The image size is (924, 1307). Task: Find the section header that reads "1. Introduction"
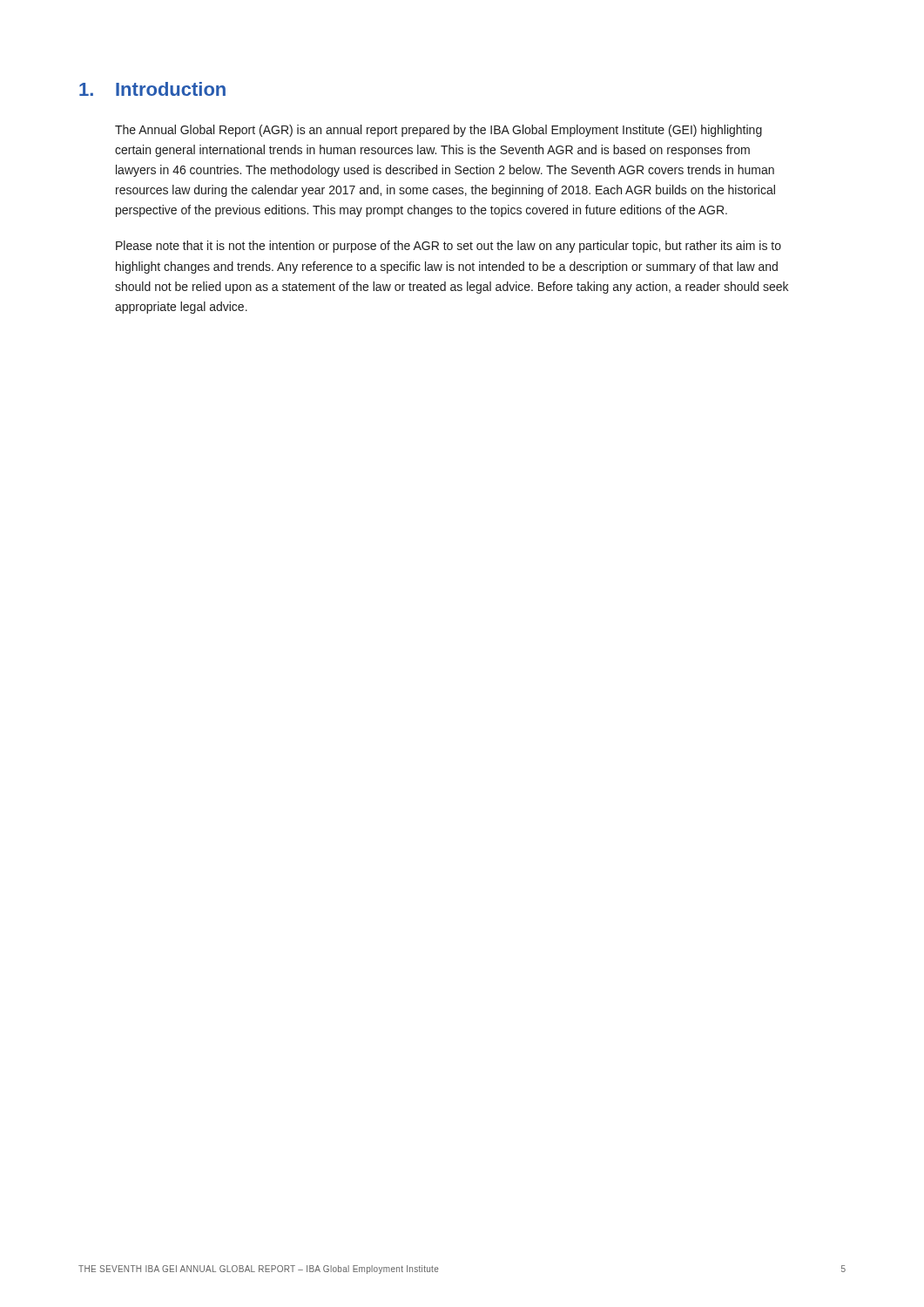[x=153, y=90]
